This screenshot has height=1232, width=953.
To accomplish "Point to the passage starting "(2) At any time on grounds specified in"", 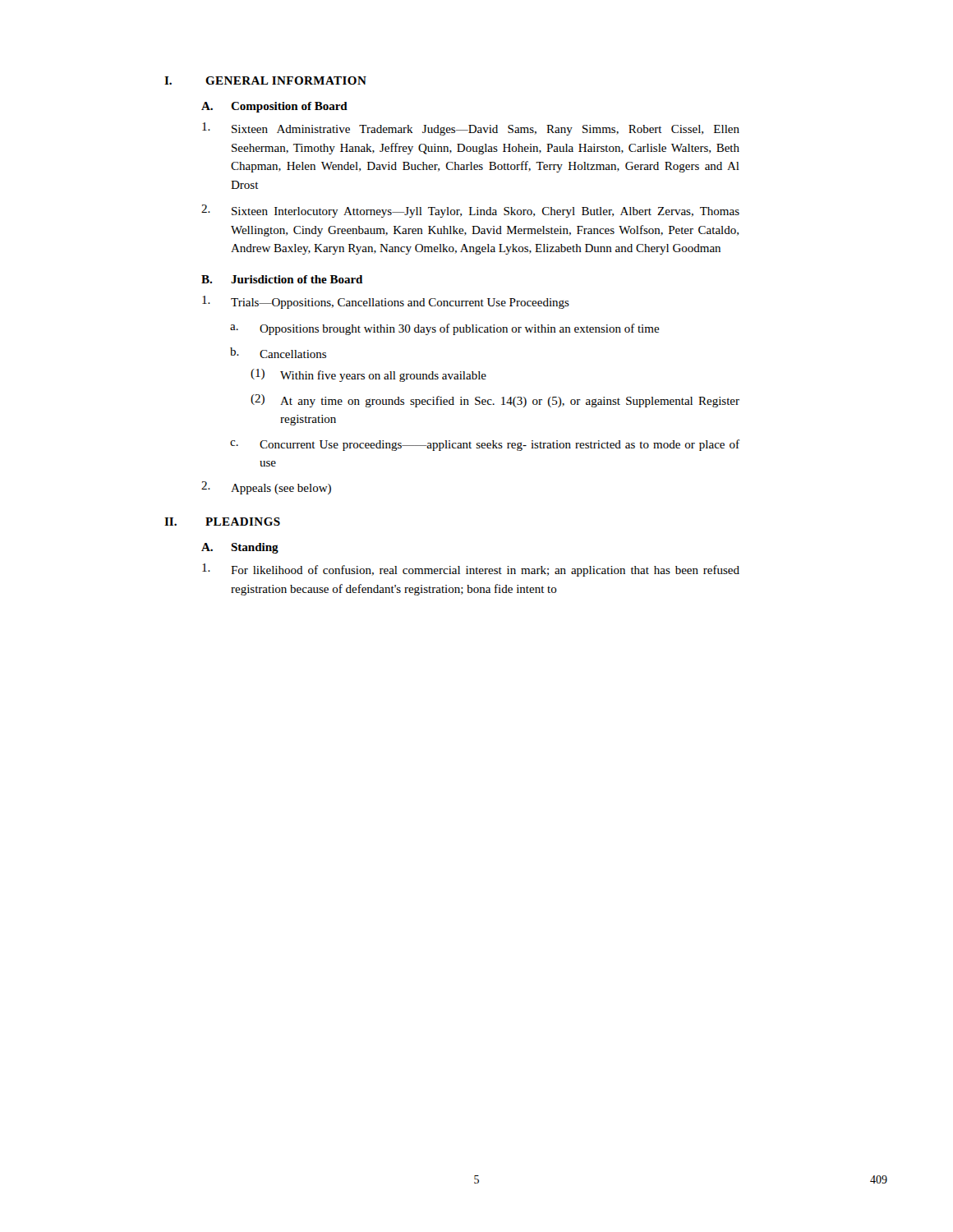I will [495, 410].
